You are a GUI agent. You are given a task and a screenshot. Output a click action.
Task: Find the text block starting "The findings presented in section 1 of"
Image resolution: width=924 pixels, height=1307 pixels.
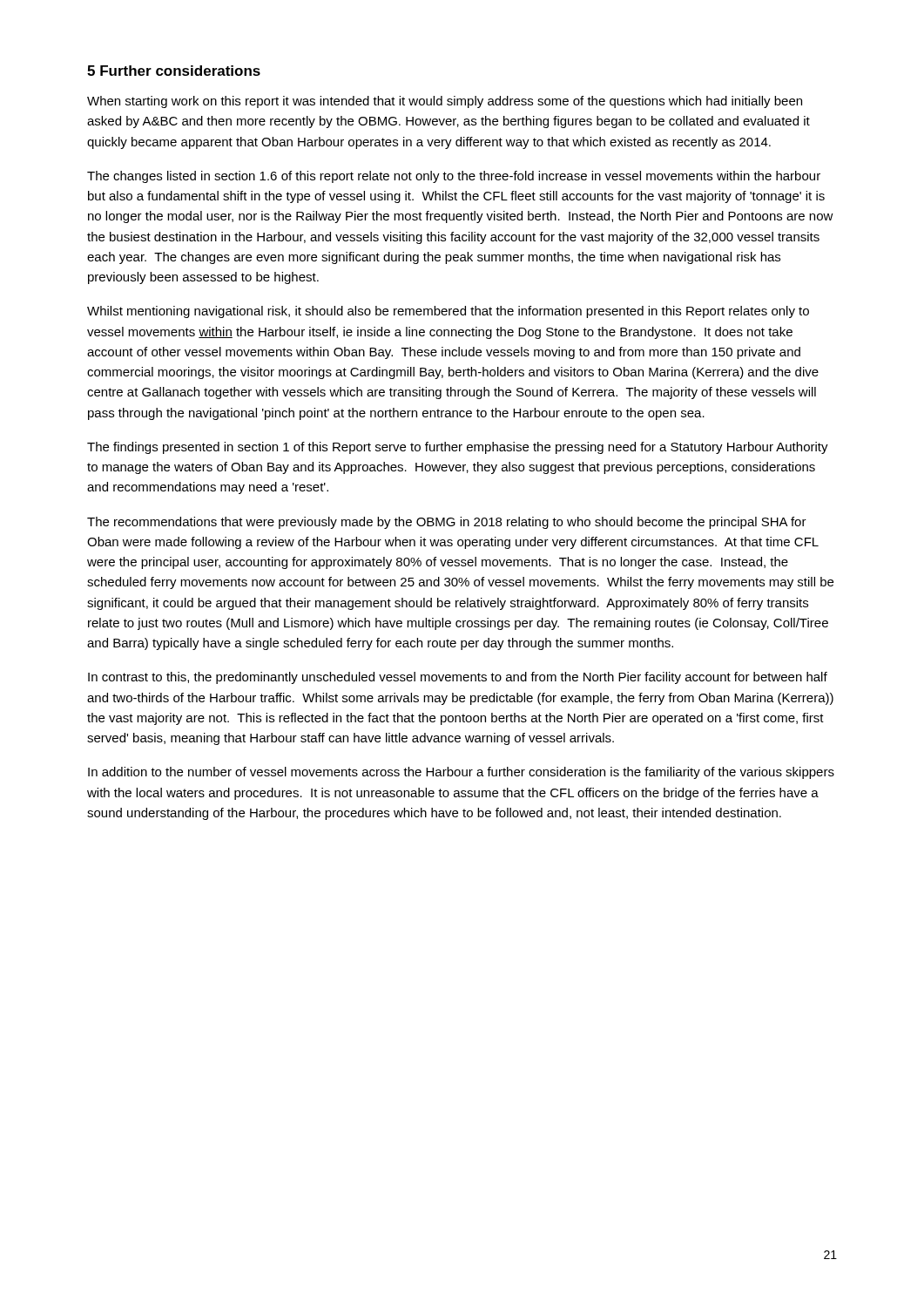[x=457, y=467]
